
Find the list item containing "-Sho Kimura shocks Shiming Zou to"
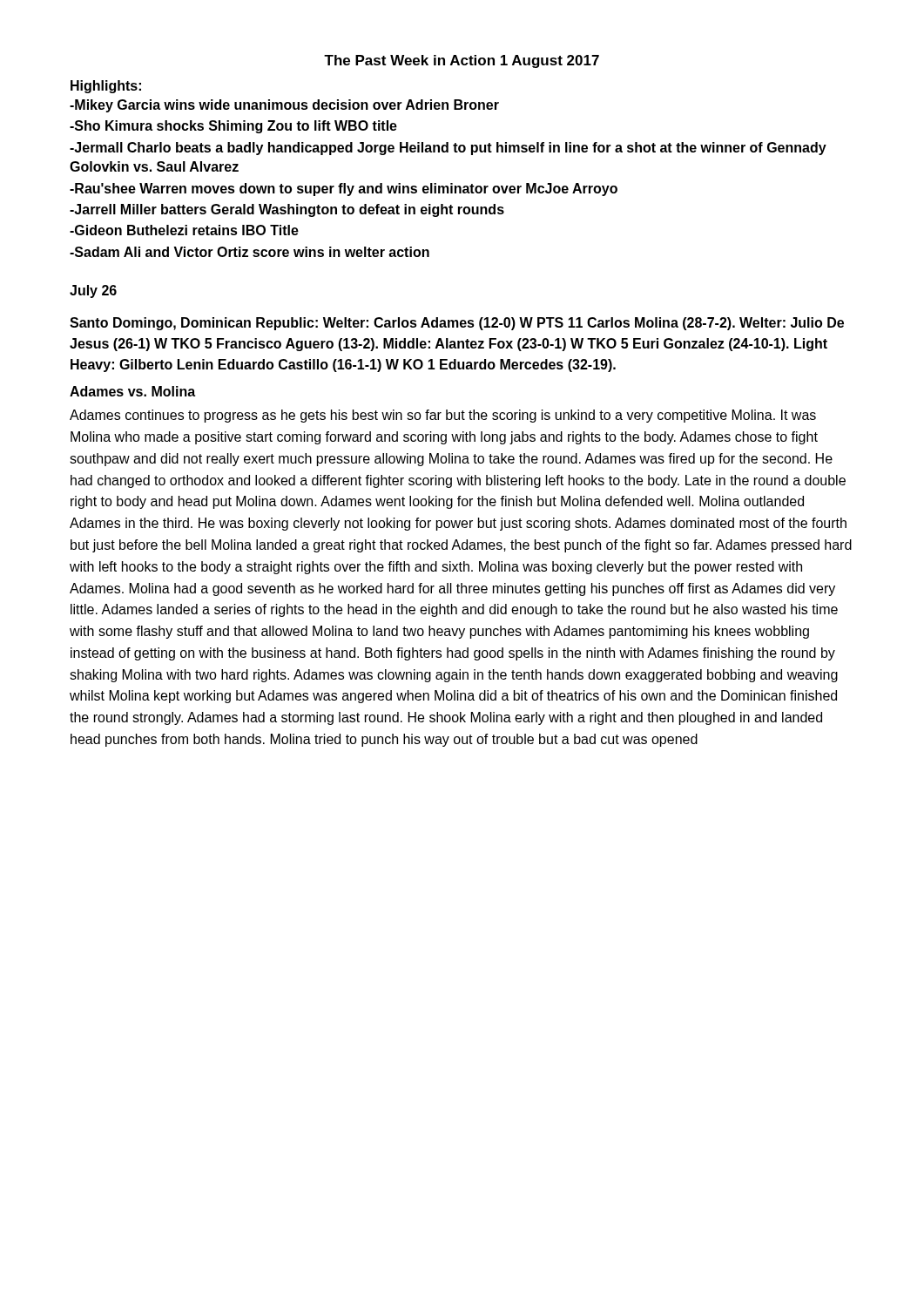pyautogui.click(x=233, y=126)
